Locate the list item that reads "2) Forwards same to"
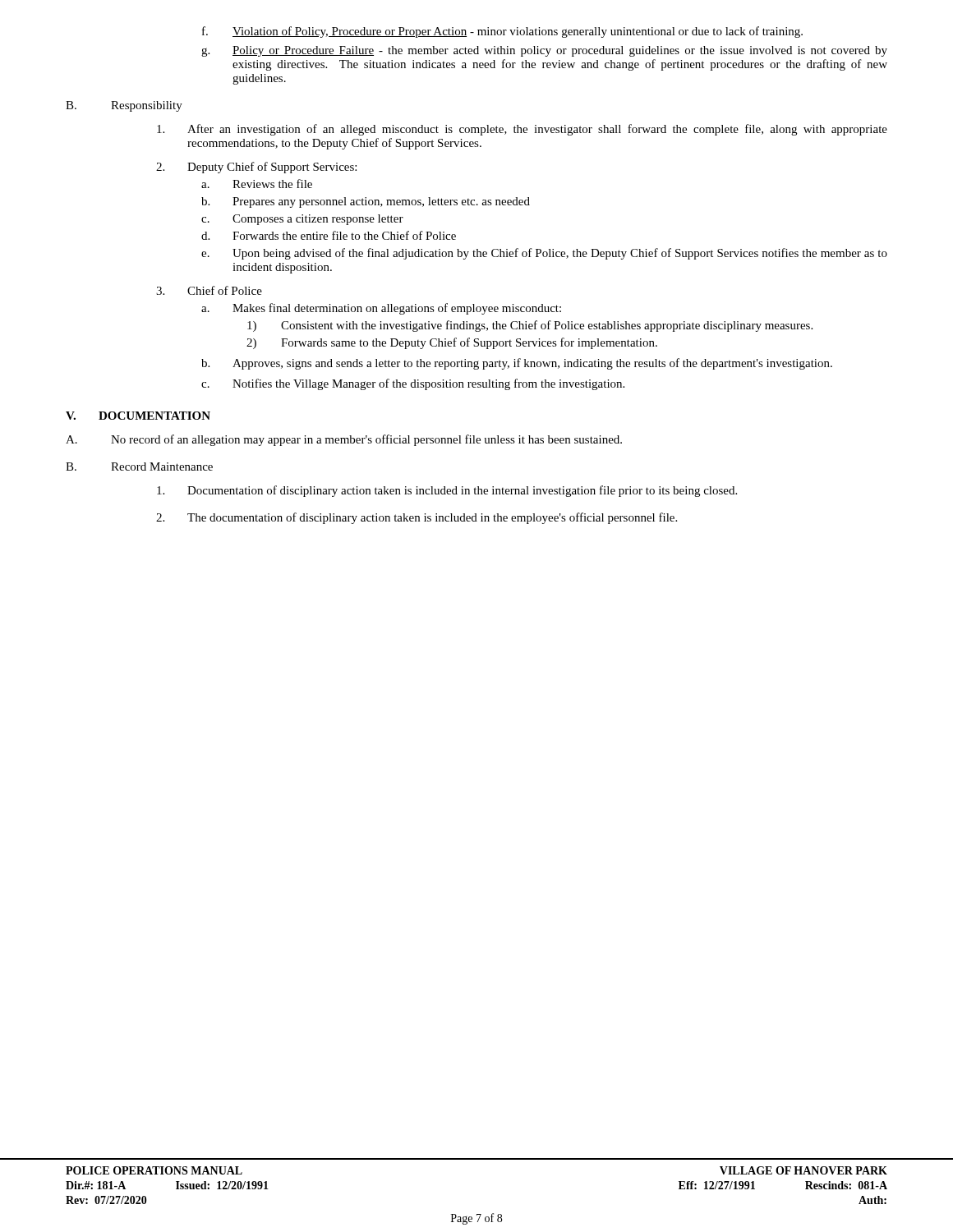The height and width of the screenshot is (1232, 953). [x=567, y=343]
